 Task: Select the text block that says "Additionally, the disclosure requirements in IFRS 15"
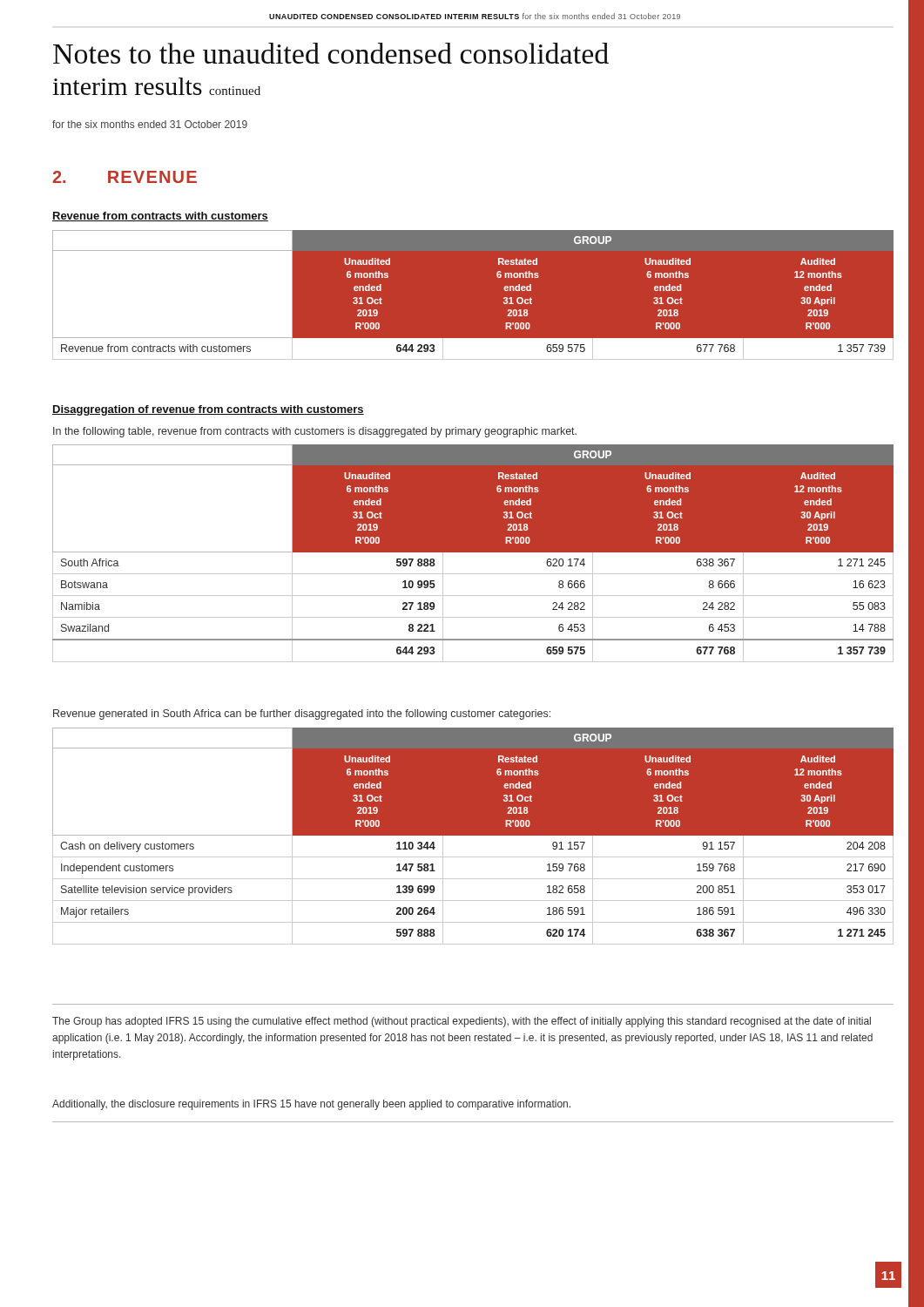[x=312, y=1104]
